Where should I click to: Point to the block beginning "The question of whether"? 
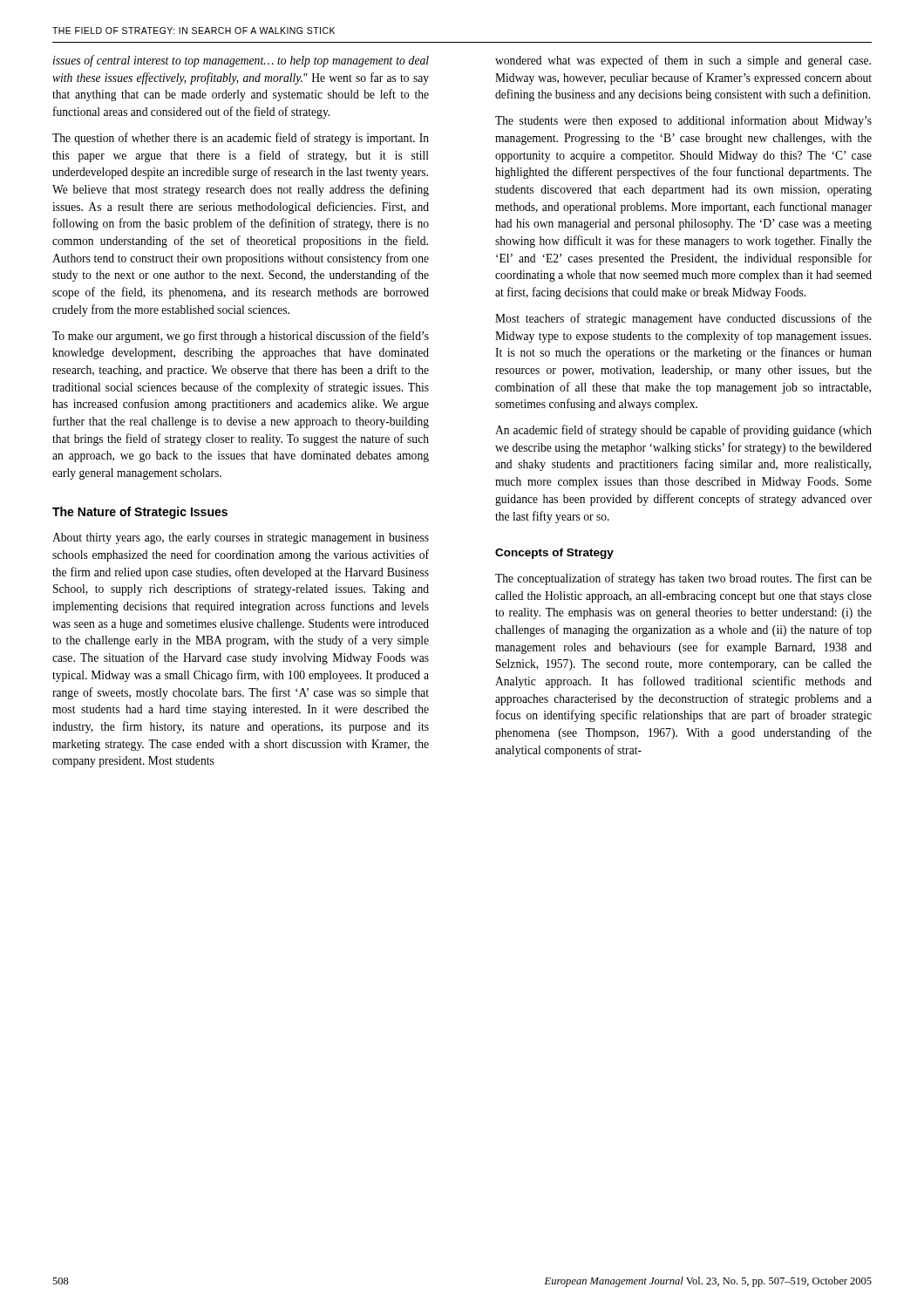(x=241, y=224)
